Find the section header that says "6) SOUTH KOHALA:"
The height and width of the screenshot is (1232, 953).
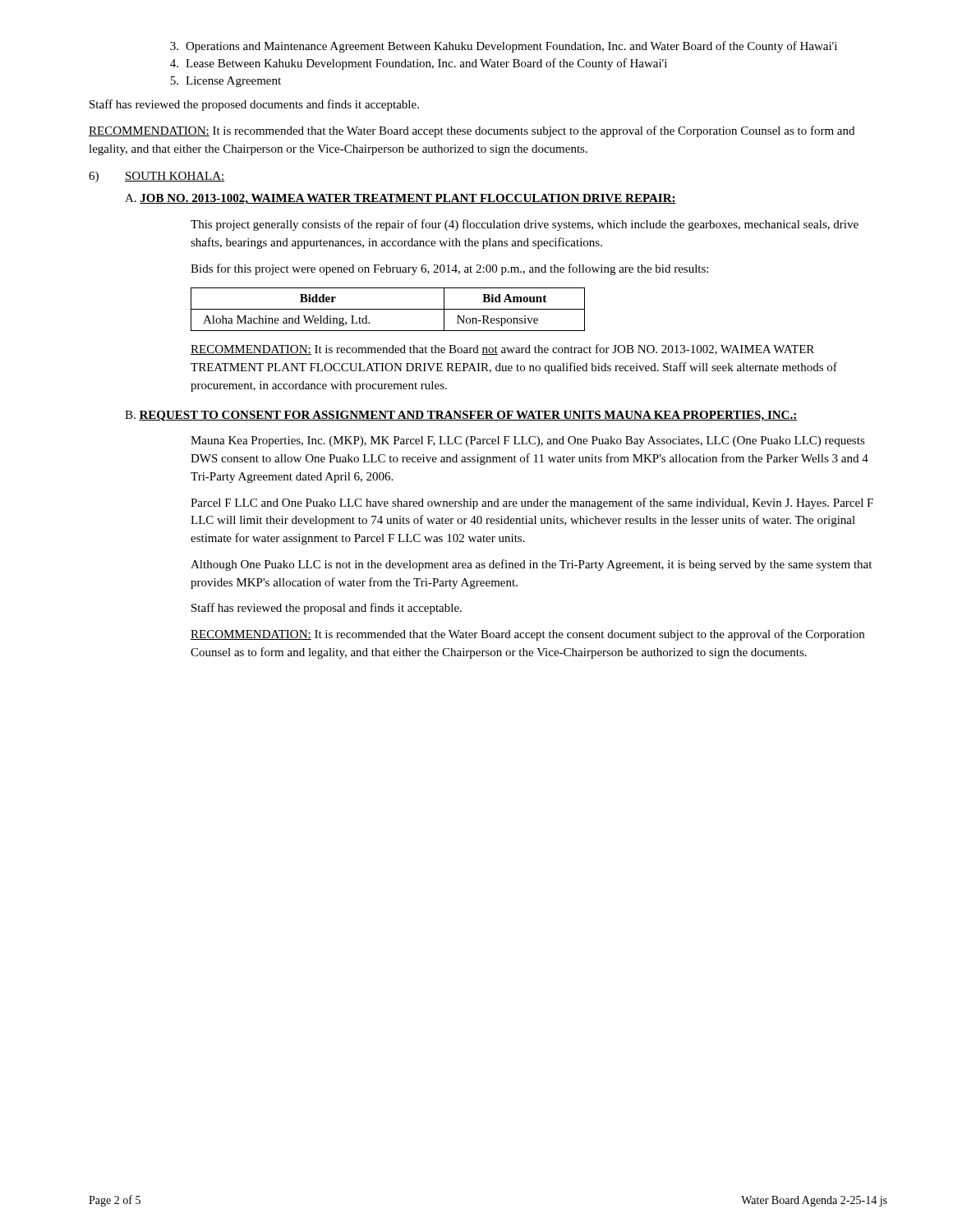click(157, 176)
